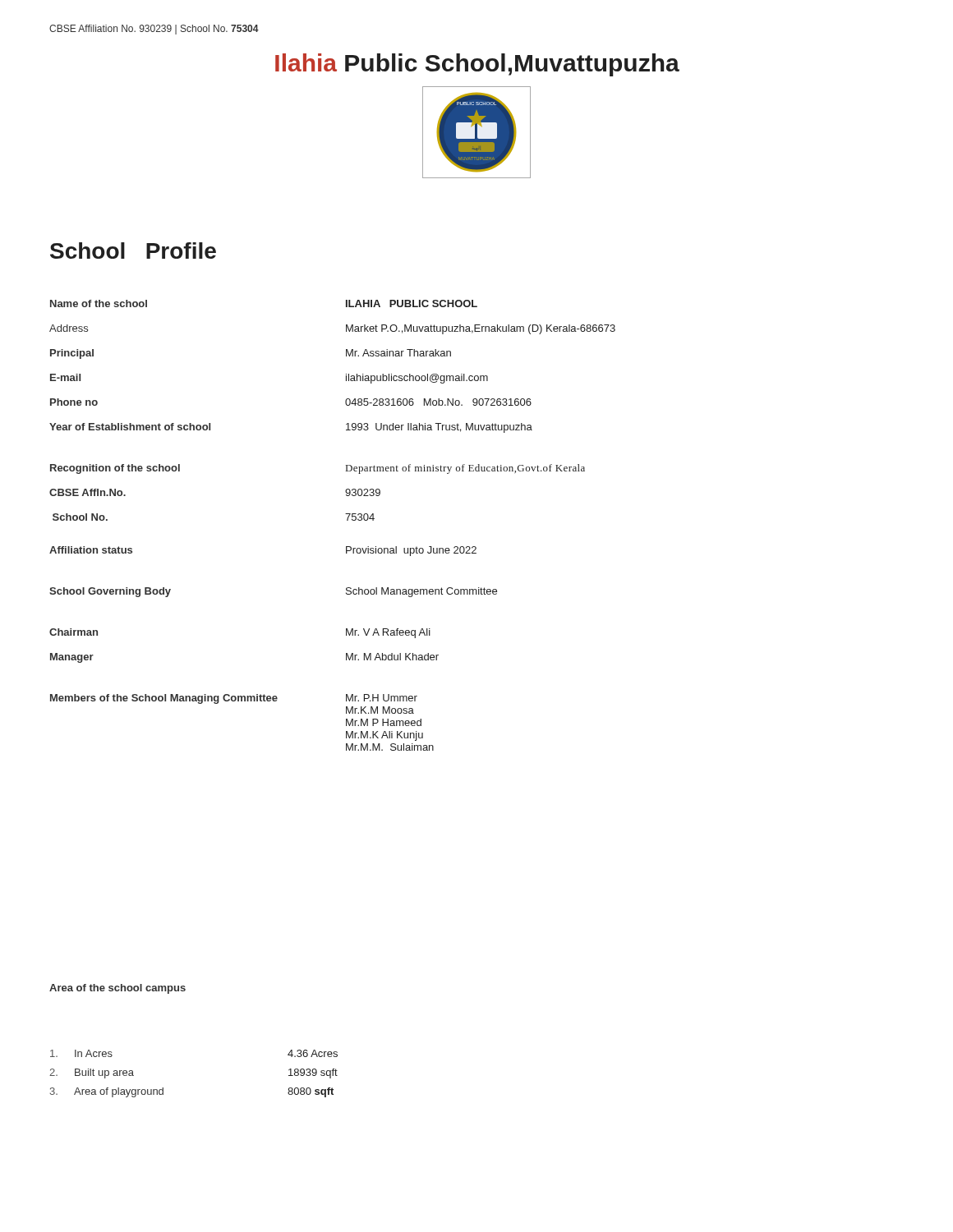Point to the element starting "2. Built up"
The image size is (953, 1232).
[106, 1073]
